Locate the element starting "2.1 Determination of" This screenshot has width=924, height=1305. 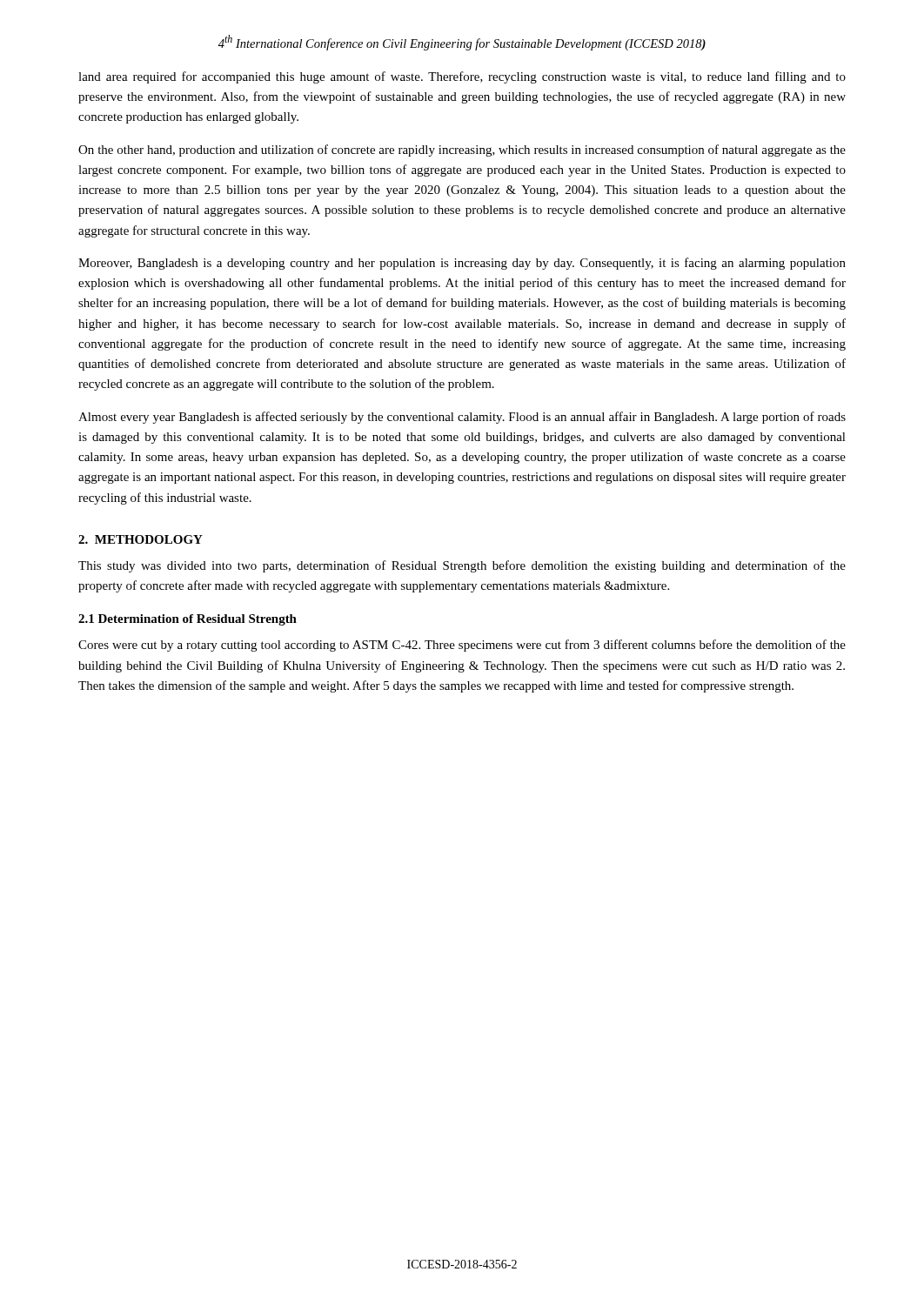[x=187, y=619]
